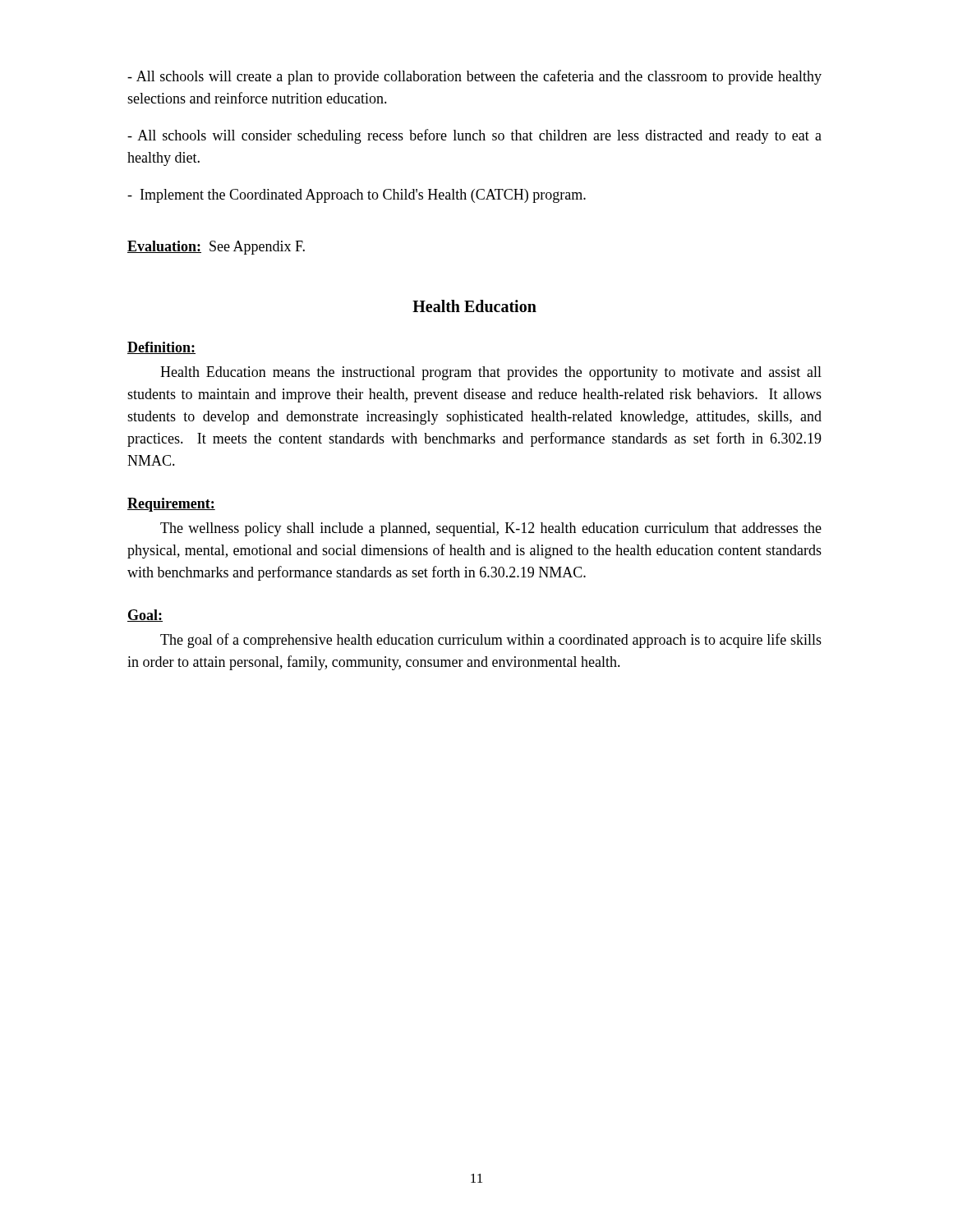Locate the text "Evaluation: See Appendix F."

pyautogui.click(x=217, y=246)
